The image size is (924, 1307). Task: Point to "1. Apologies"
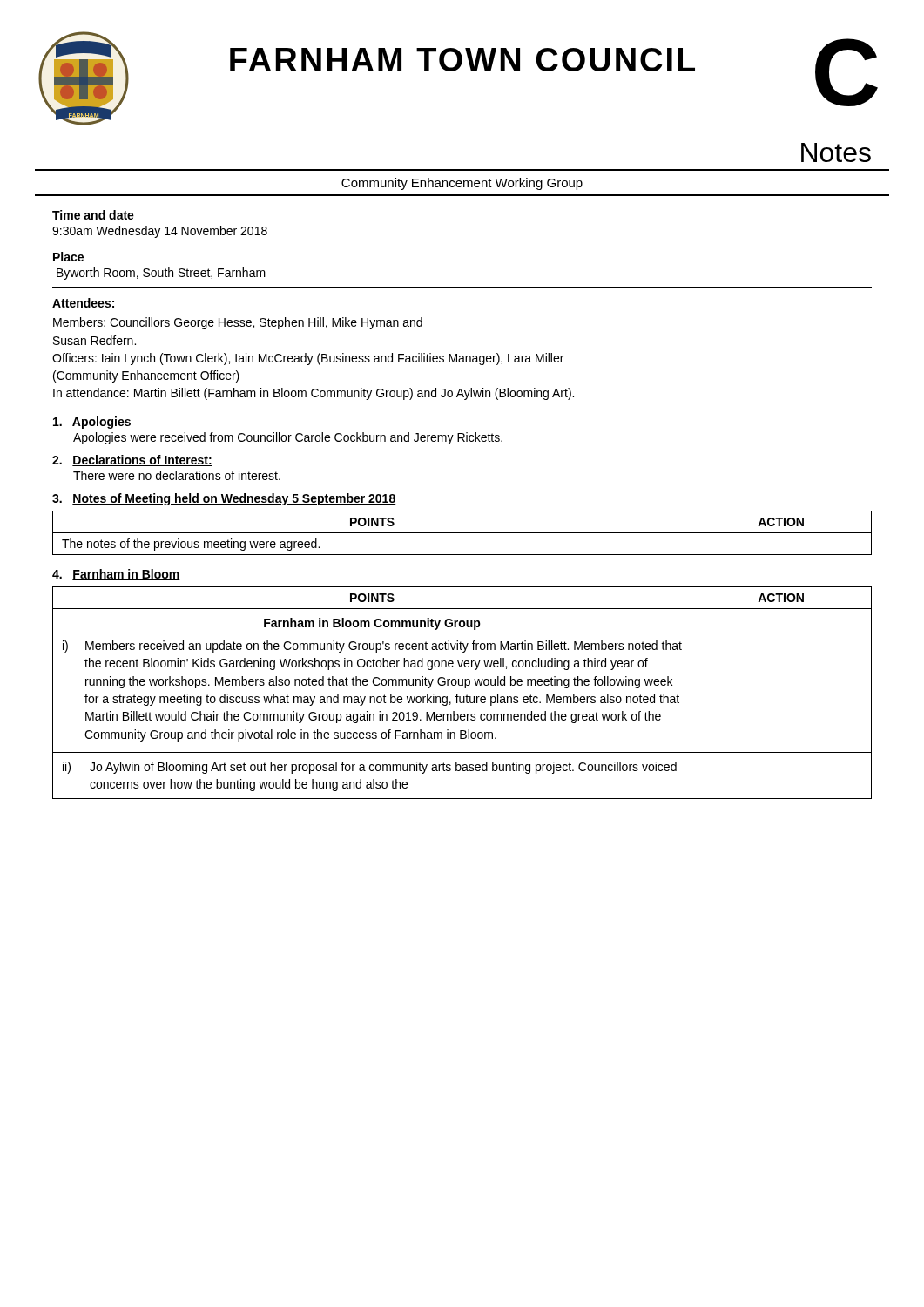(92, 422)
